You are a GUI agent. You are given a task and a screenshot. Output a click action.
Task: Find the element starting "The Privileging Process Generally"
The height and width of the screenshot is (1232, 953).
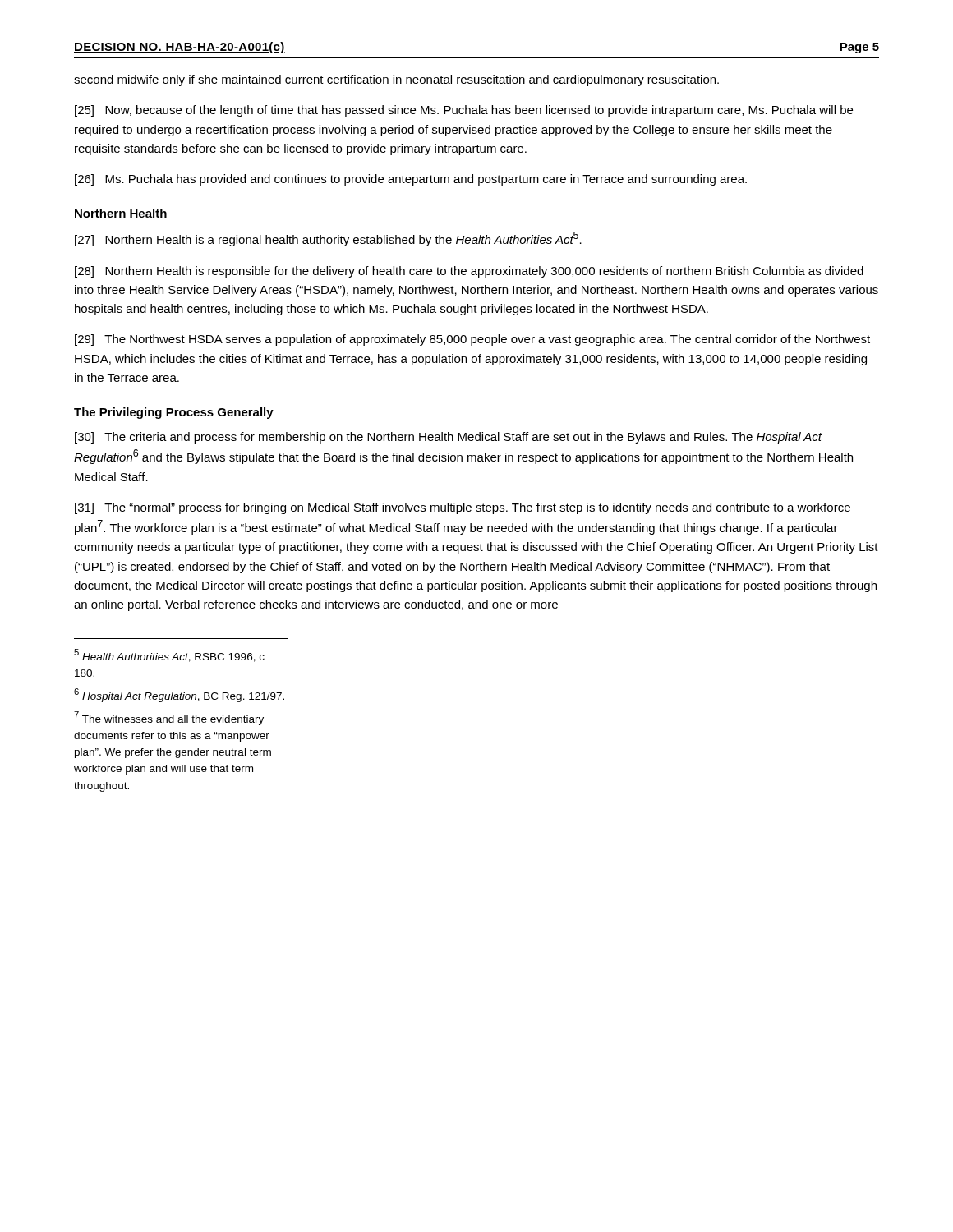(x=174, y=412)
